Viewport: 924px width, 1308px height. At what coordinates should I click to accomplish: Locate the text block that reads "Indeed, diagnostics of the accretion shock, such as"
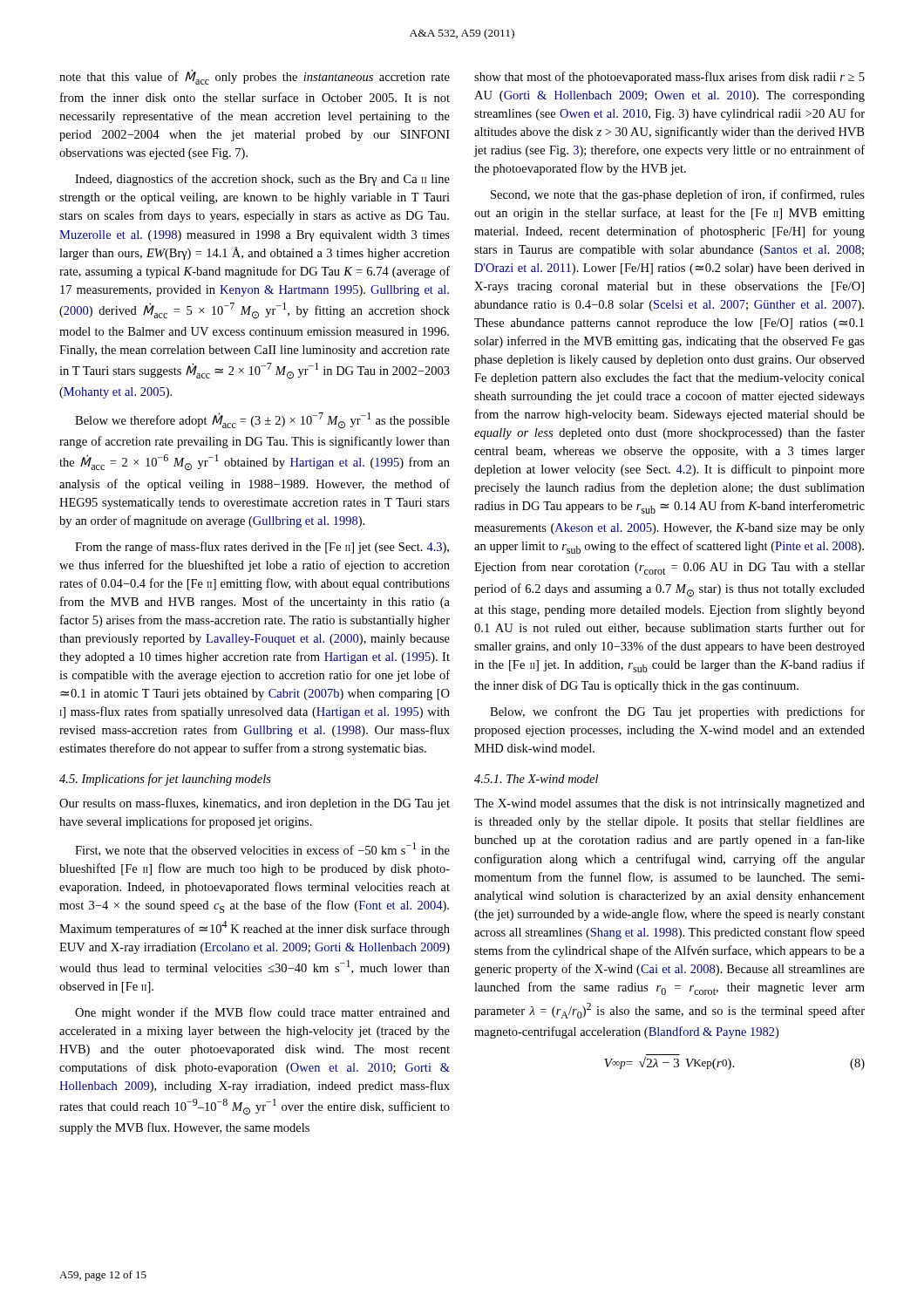click(x=255, y=286)
